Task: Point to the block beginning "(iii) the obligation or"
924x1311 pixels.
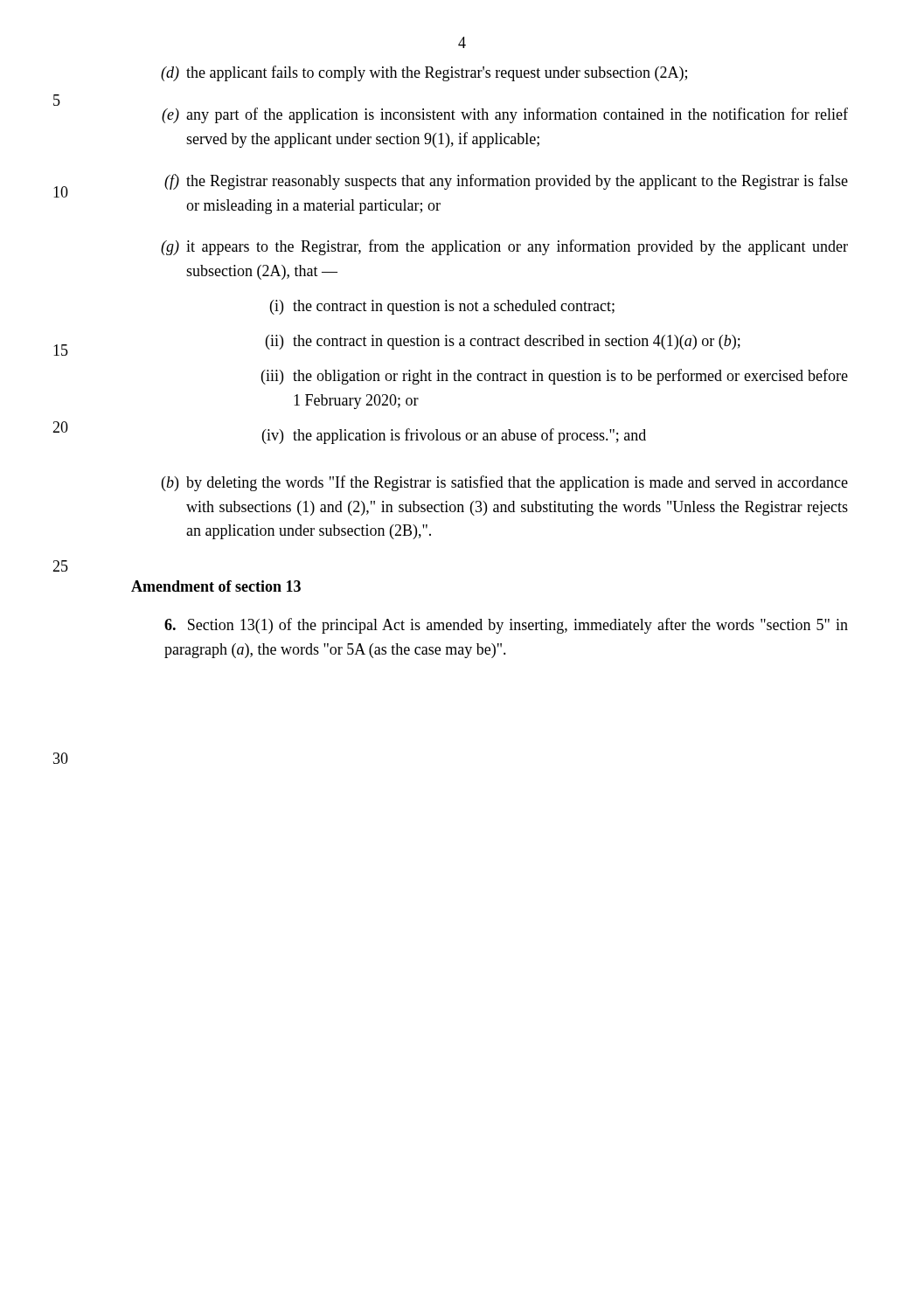Action: pyautogui.click(x=538, y=389)
